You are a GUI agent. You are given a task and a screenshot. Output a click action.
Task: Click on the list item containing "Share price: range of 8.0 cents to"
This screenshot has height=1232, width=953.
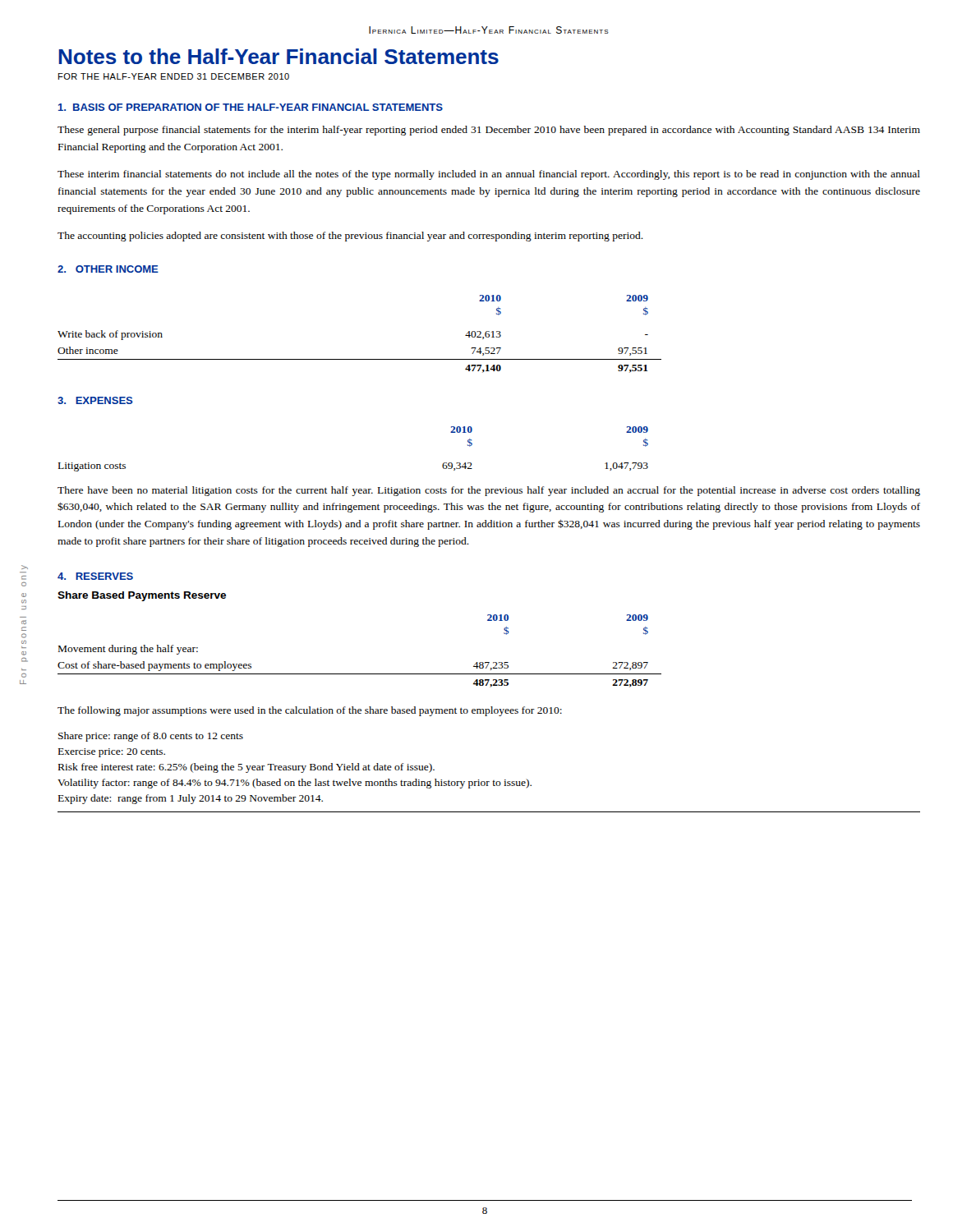point(150,736)
